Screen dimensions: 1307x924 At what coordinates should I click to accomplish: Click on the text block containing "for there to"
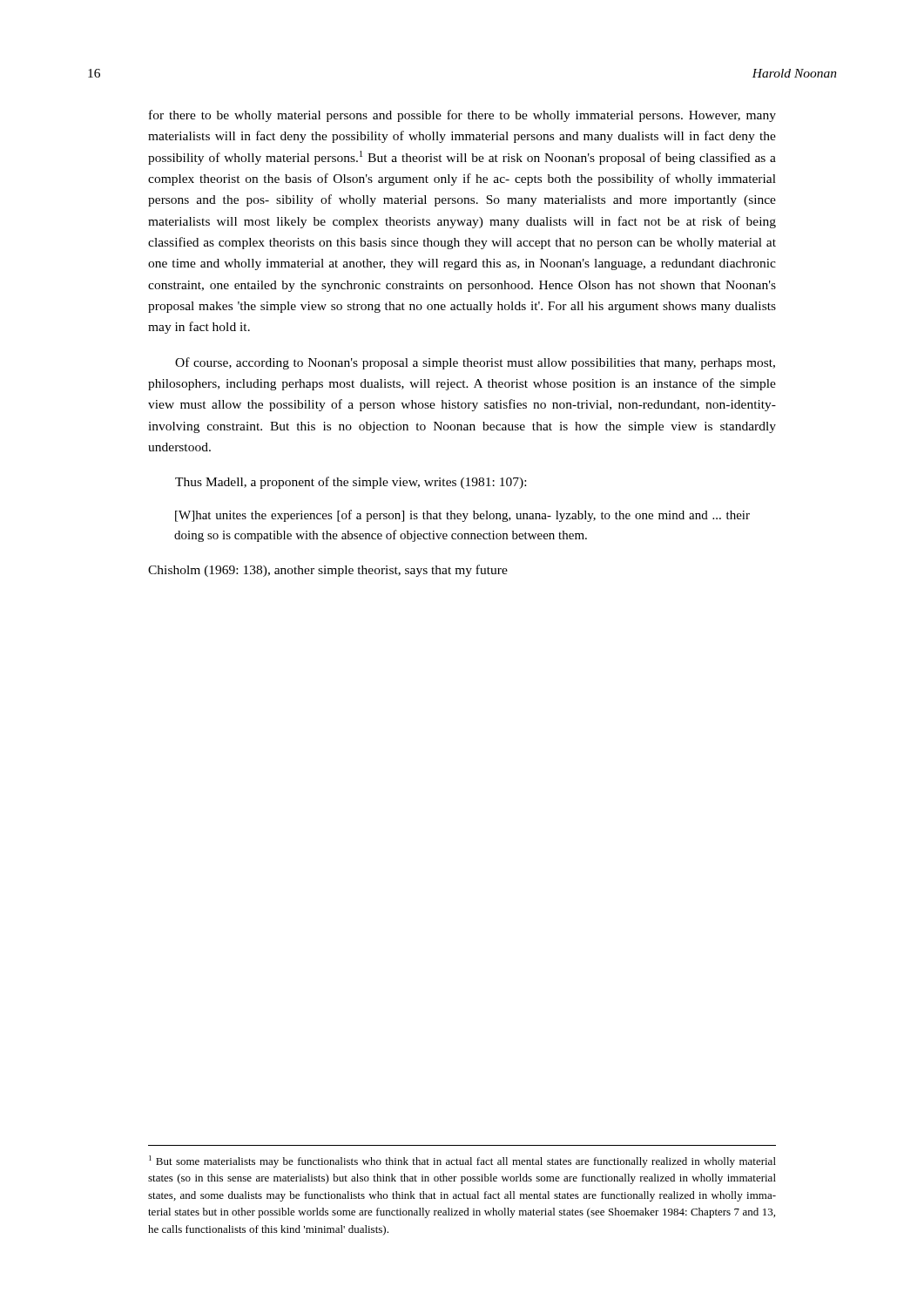point(462,221)
